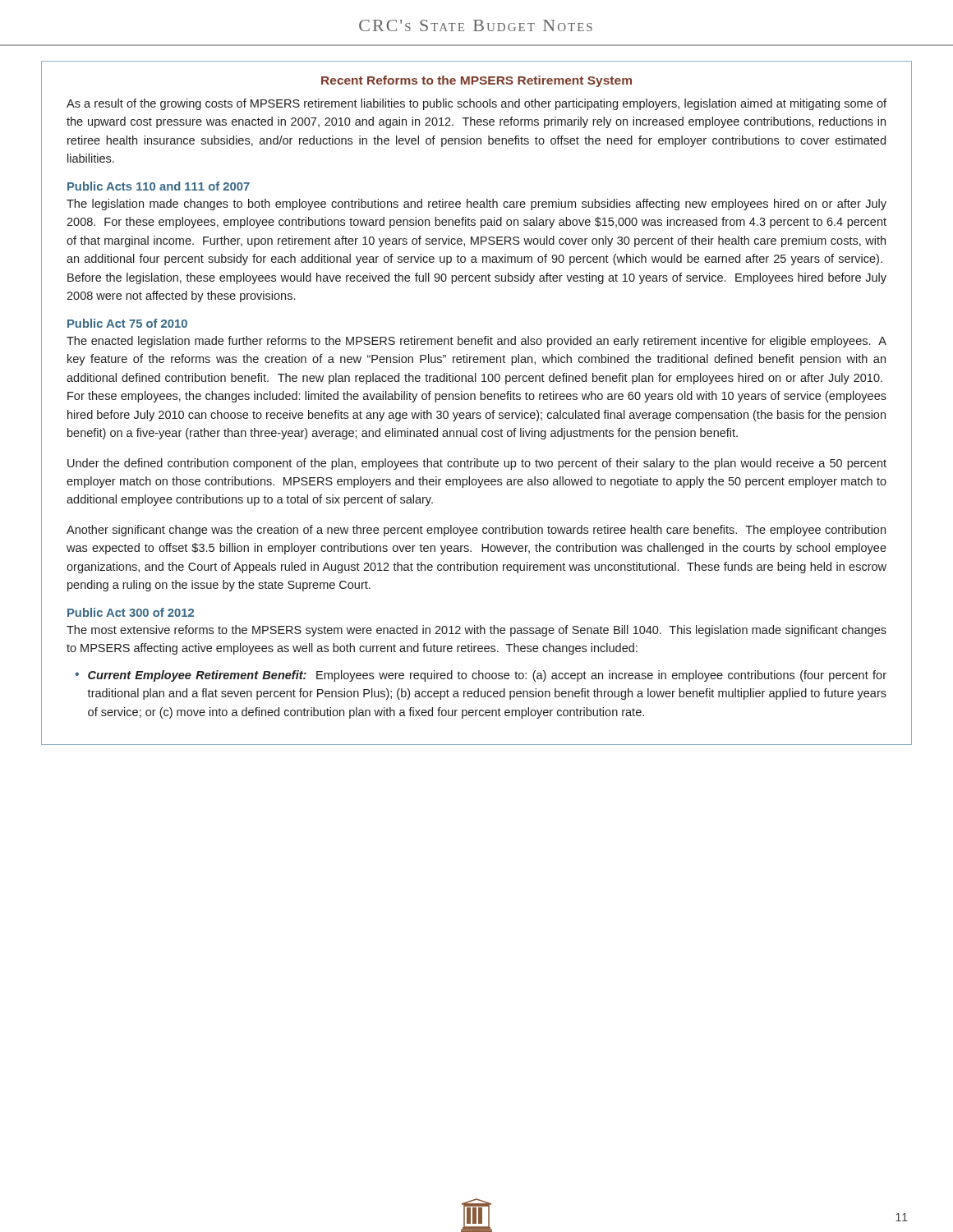Click on the text block that reads "Another significant change"
This screenshot has width=953, height=1232.
[x=476, y=557]
